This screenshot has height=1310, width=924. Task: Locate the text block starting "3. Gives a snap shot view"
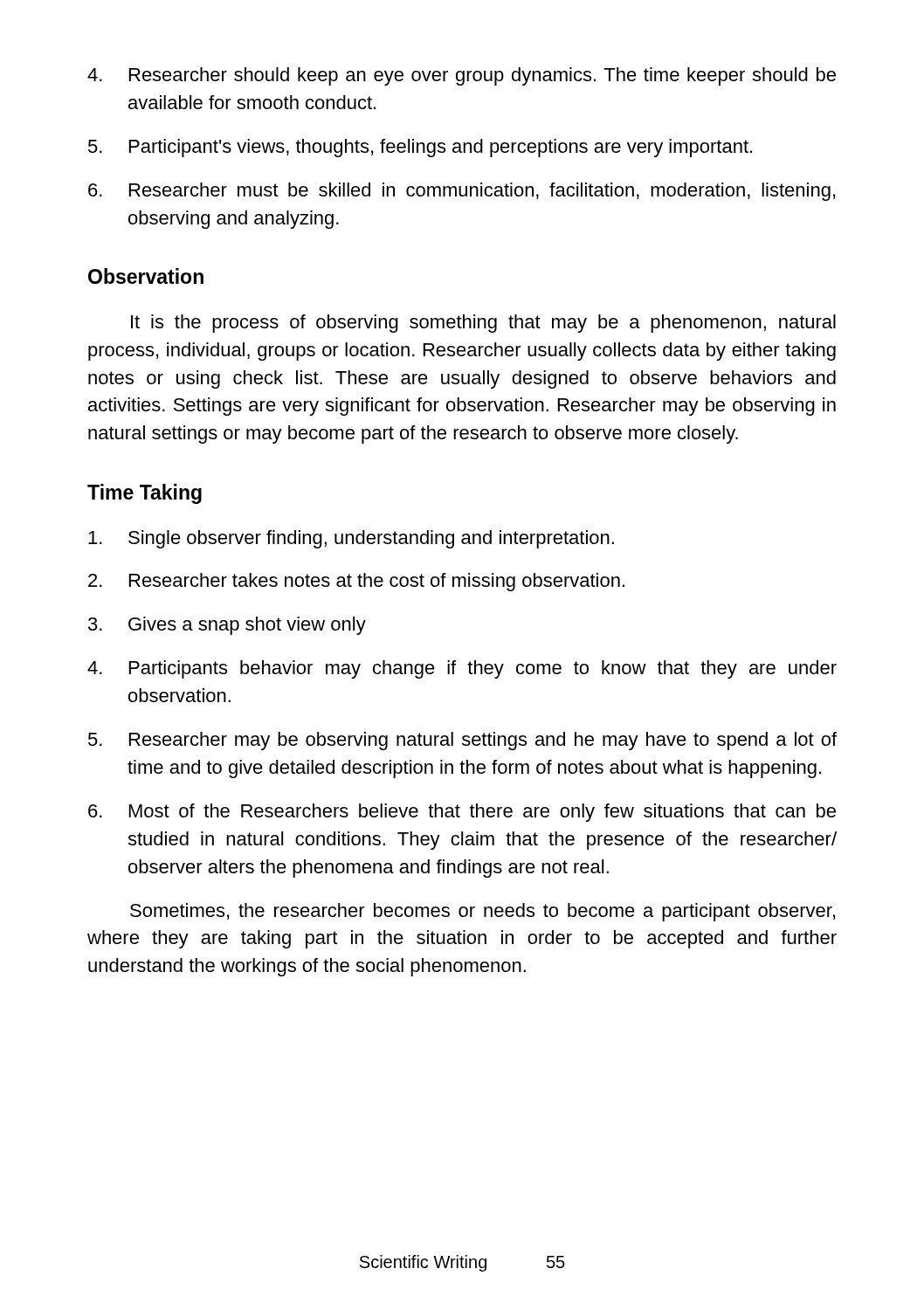227,626
